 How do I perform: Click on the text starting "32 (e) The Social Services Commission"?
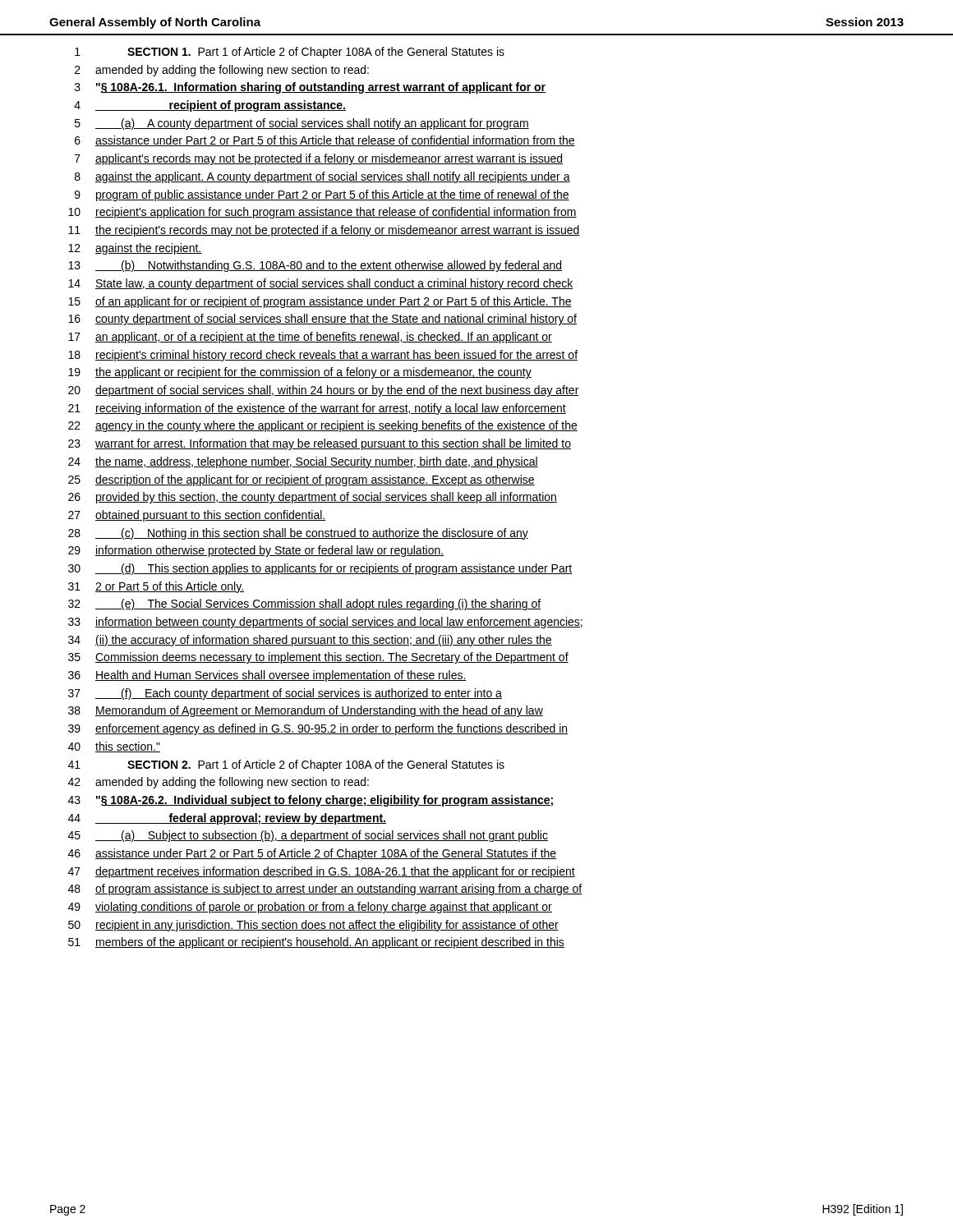[476, 605]
